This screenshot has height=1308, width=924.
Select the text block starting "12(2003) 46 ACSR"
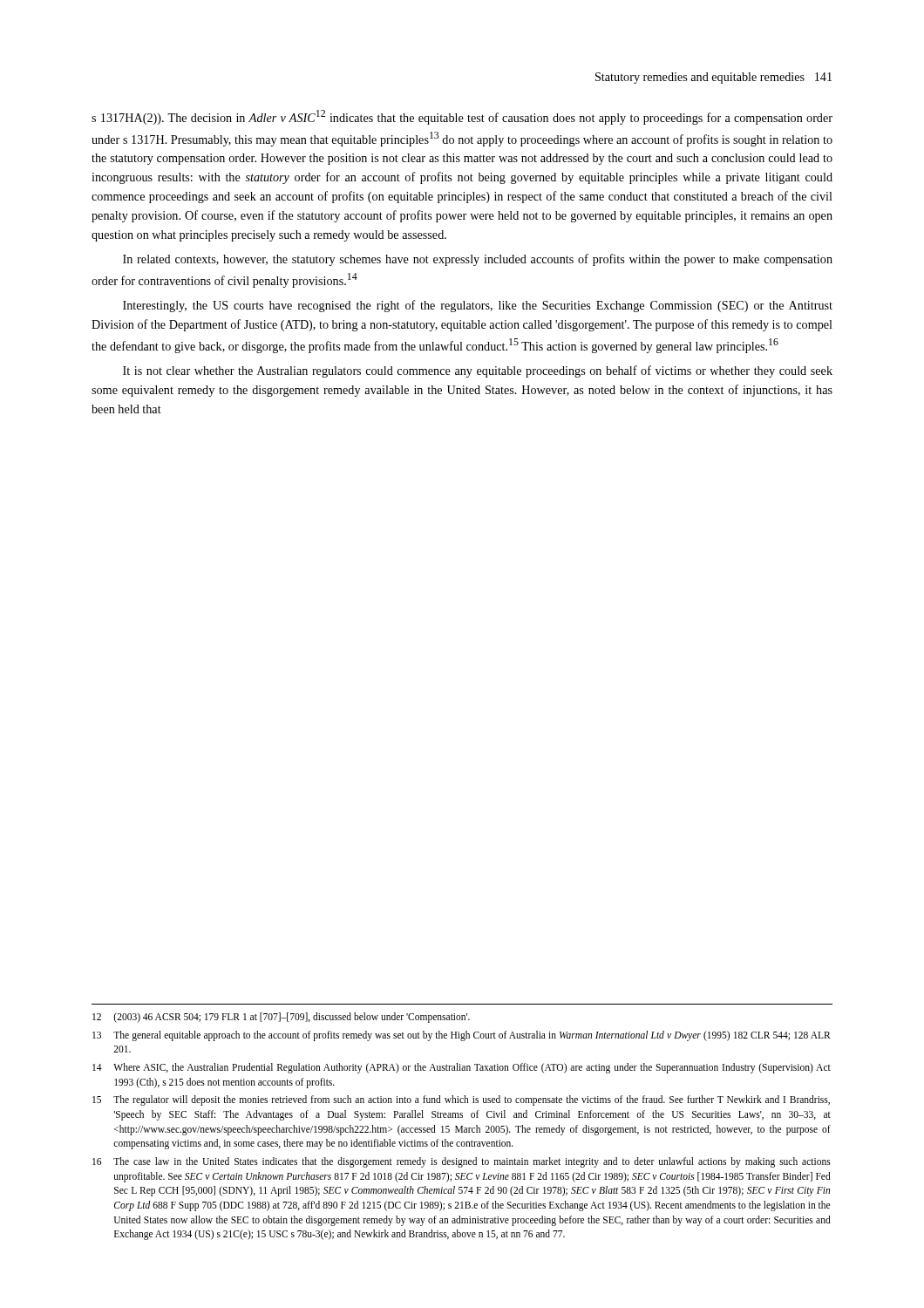(461, 1017)
